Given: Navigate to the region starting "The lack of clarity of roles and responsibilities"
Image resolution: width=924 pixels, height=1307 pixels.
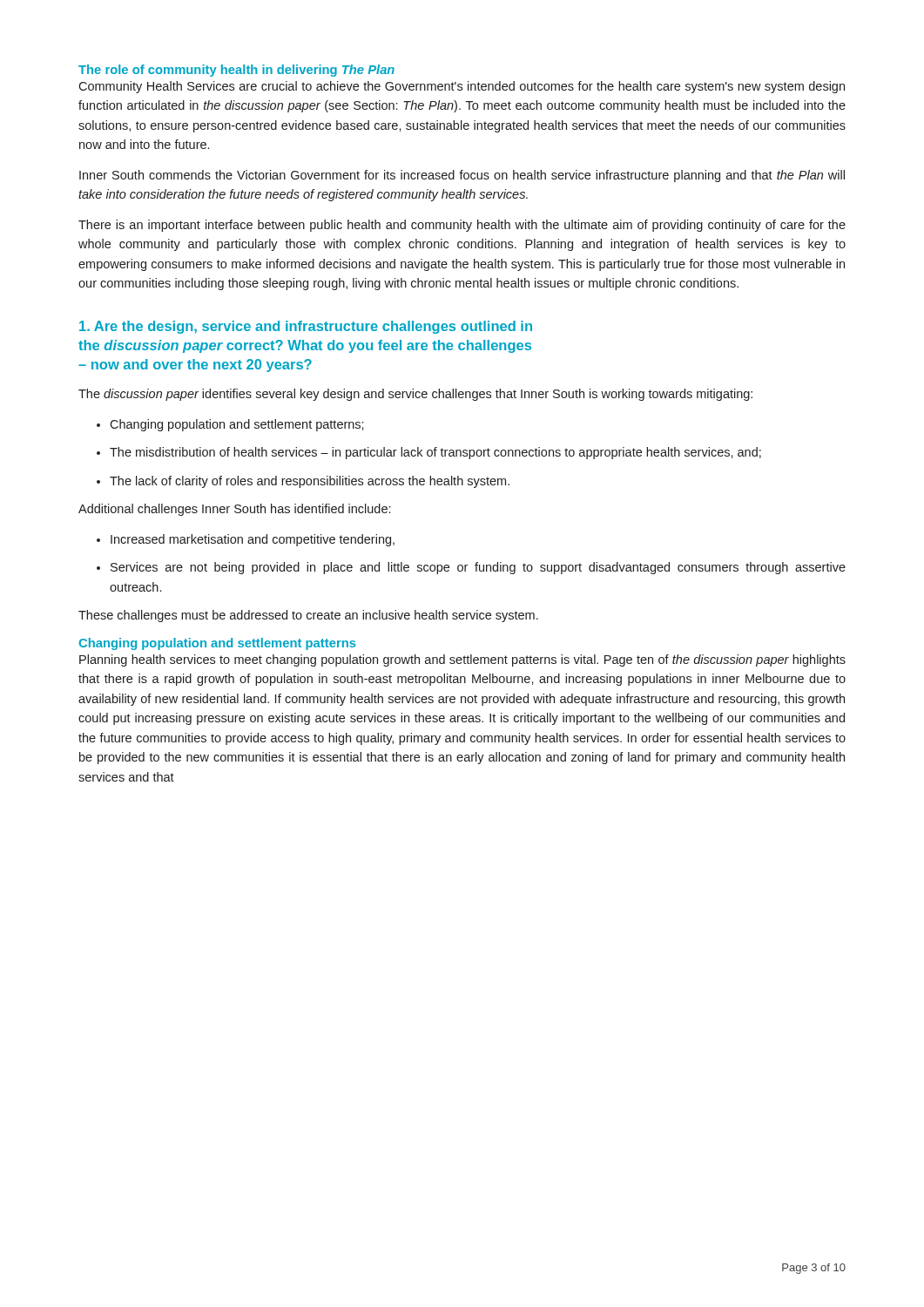Looking at the screenshot, I should [x=462, y=481].
